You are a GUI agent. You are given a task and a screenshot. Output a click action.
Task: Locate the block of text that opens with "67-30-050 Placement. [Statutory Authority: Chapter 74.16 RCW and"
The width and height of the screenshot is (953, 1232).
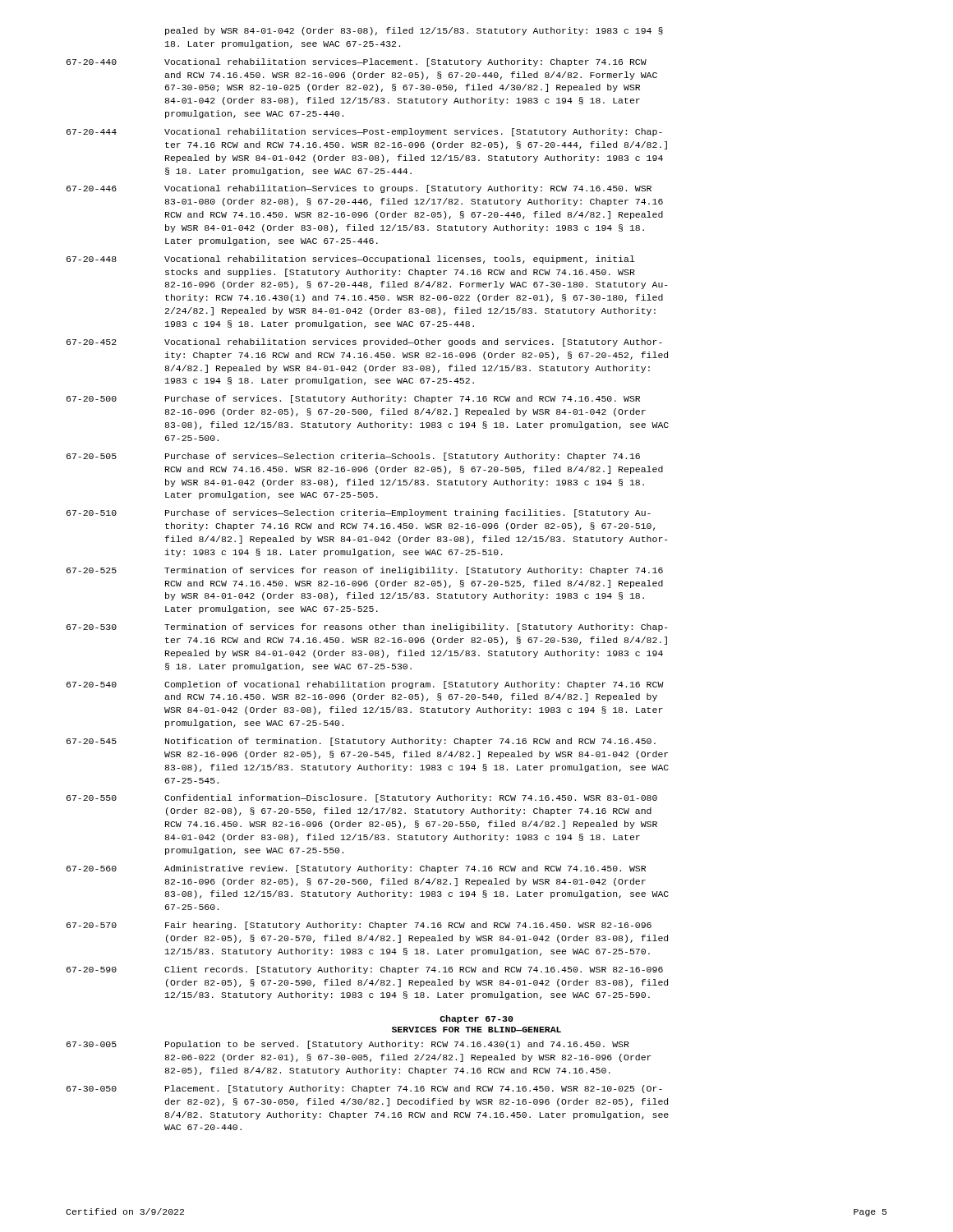click(476, 1108)
